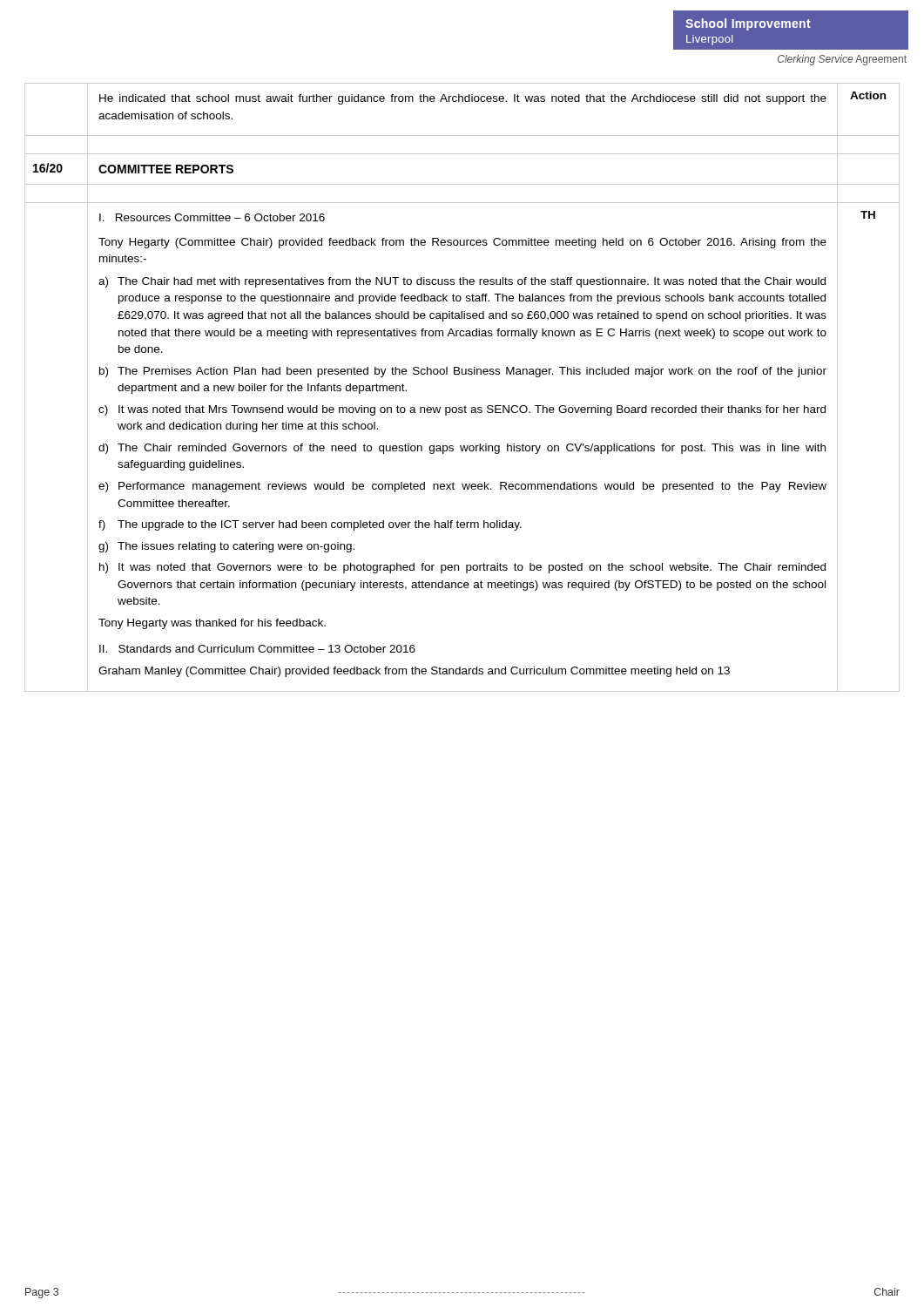Point to the element starting "Tony Hegarty was"
The image size is (924, 1307).
point(212,623)
